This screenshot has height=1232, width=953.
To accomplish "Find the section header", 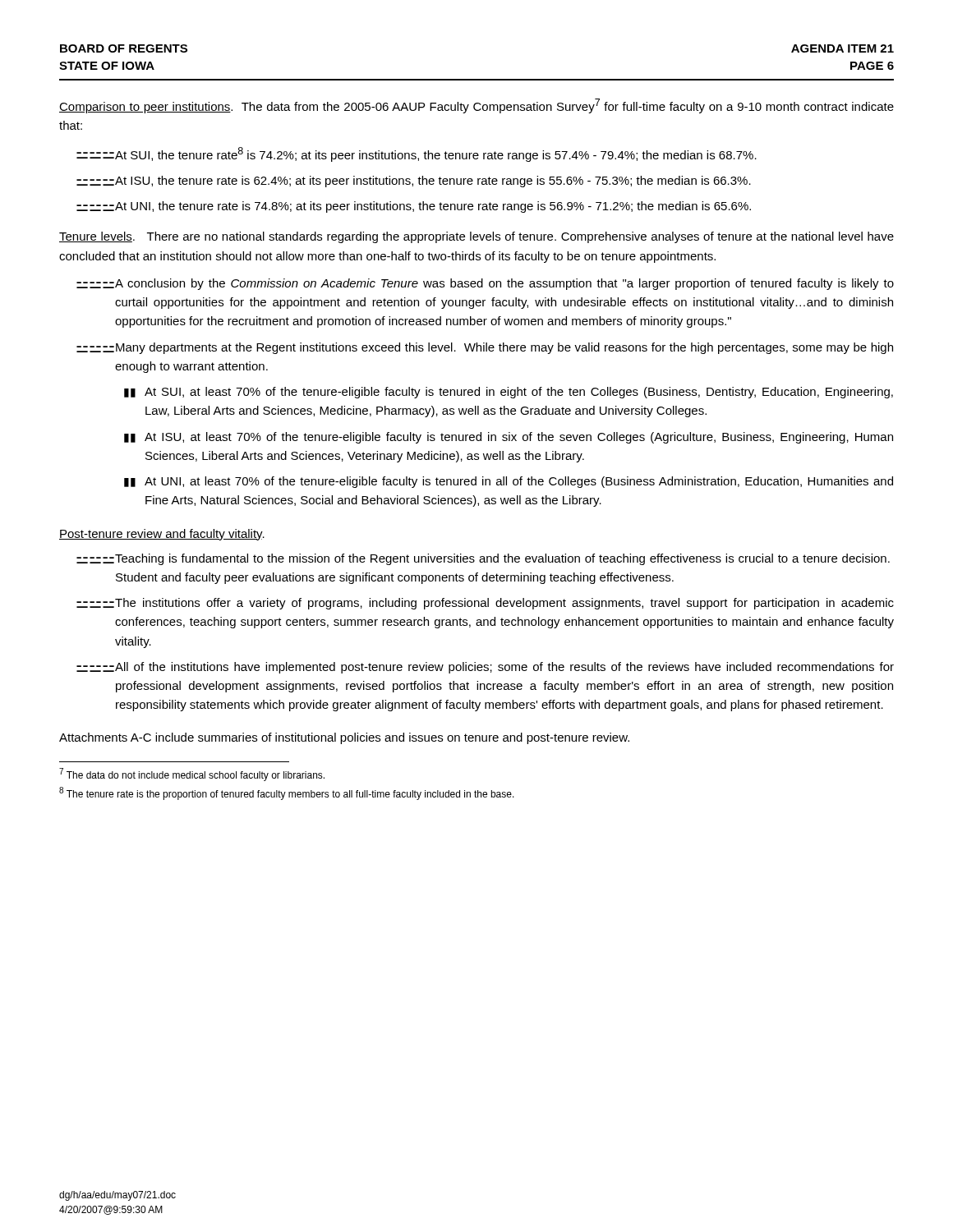I will (x=162, y=533).
